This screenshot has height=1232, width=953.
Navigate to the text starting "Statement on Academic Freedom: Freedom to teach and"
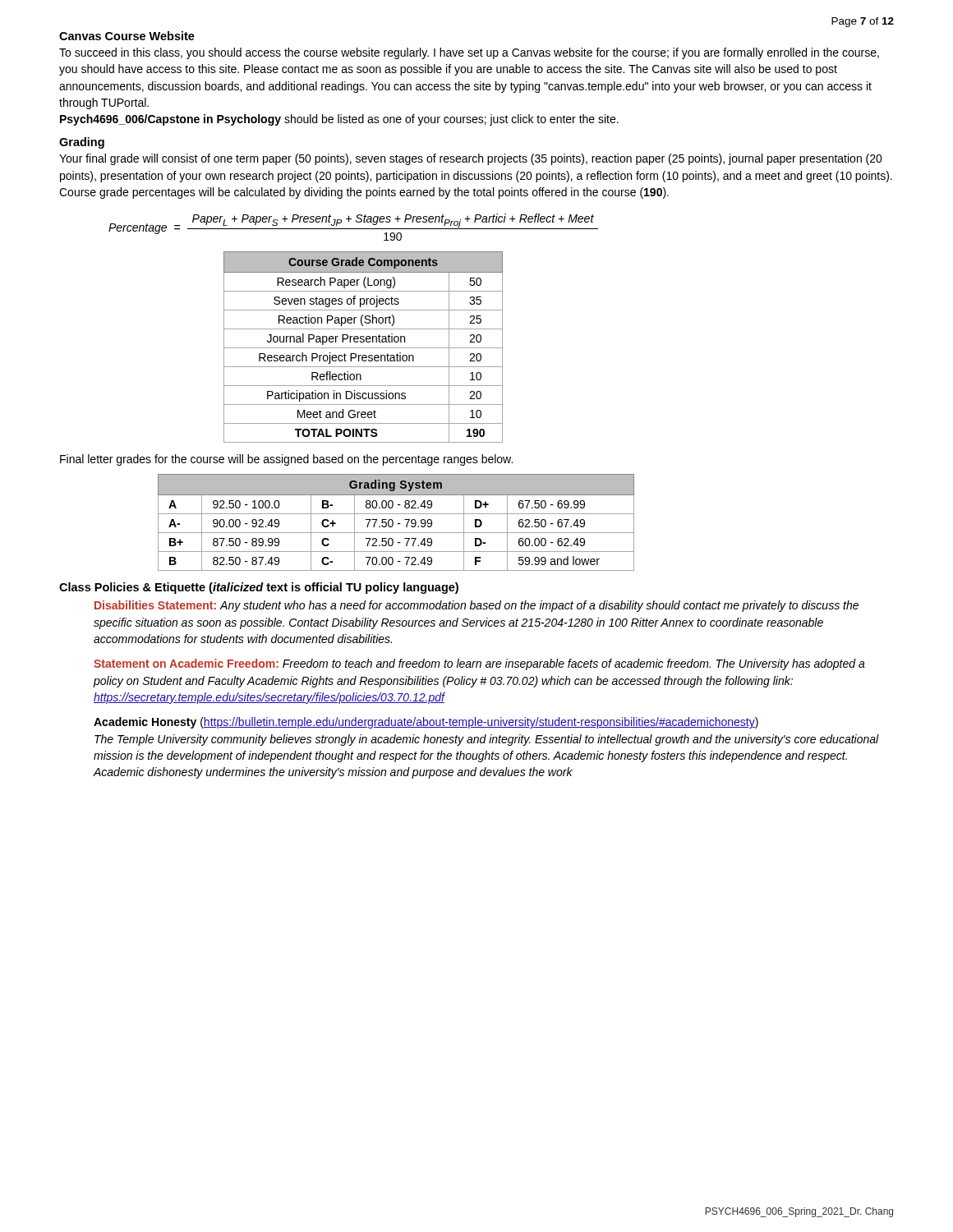pyautogui.click(x=479, y=681)
